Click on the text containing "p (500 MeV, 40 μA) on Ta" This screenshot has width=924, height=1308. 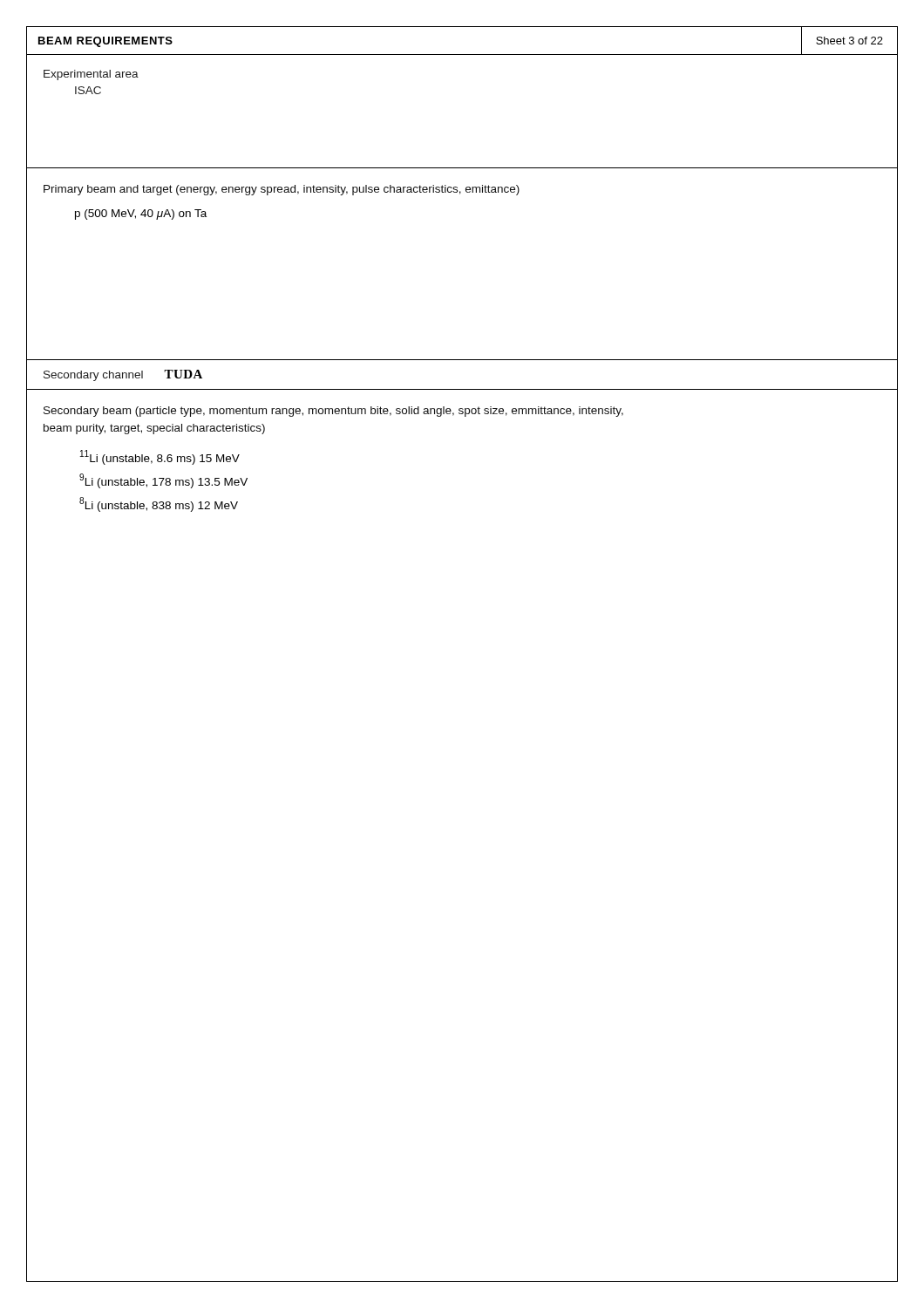pyautogui.click(x=140, y=213)
